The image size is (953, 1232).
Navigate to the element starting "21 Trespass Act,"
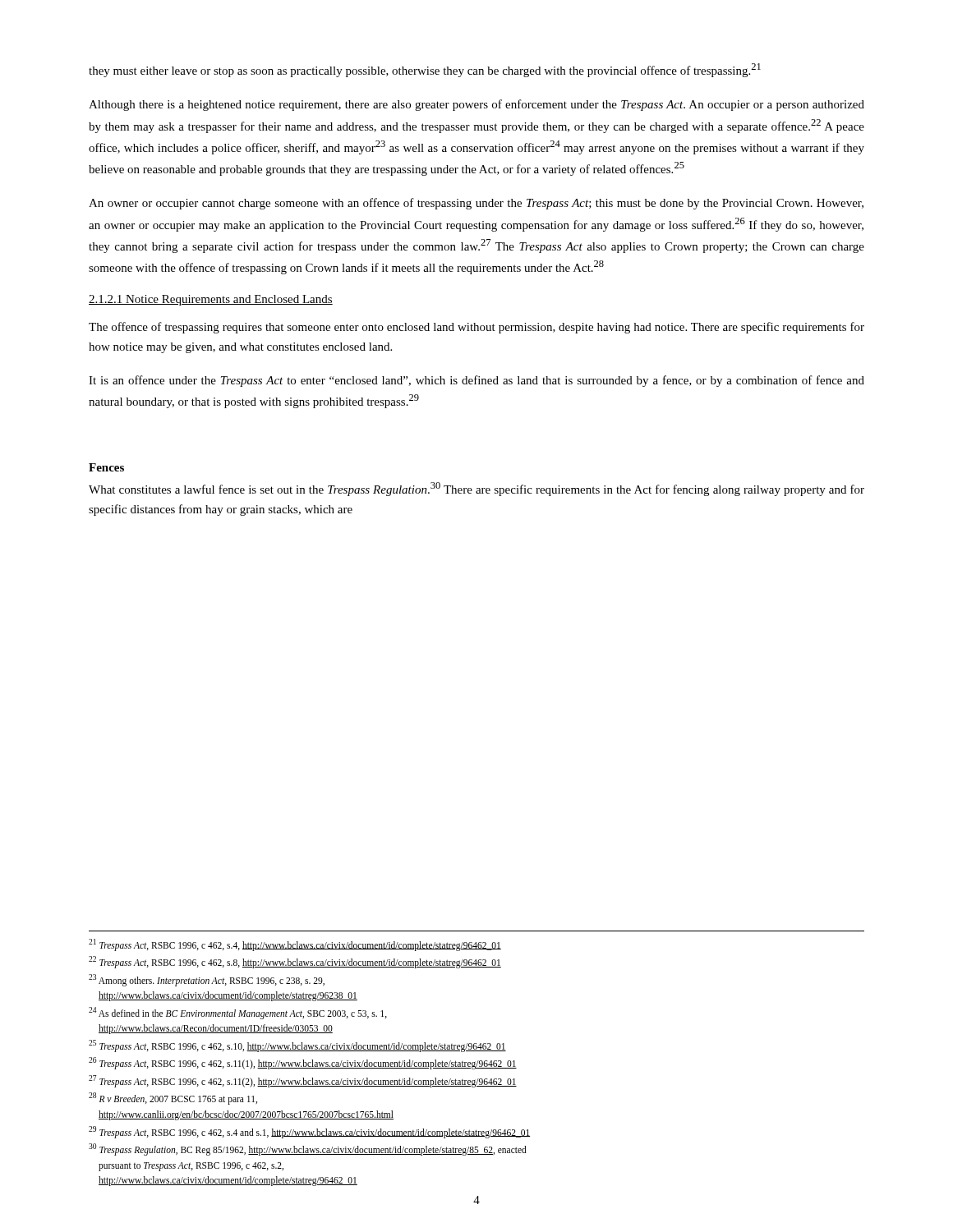(295, 943)
